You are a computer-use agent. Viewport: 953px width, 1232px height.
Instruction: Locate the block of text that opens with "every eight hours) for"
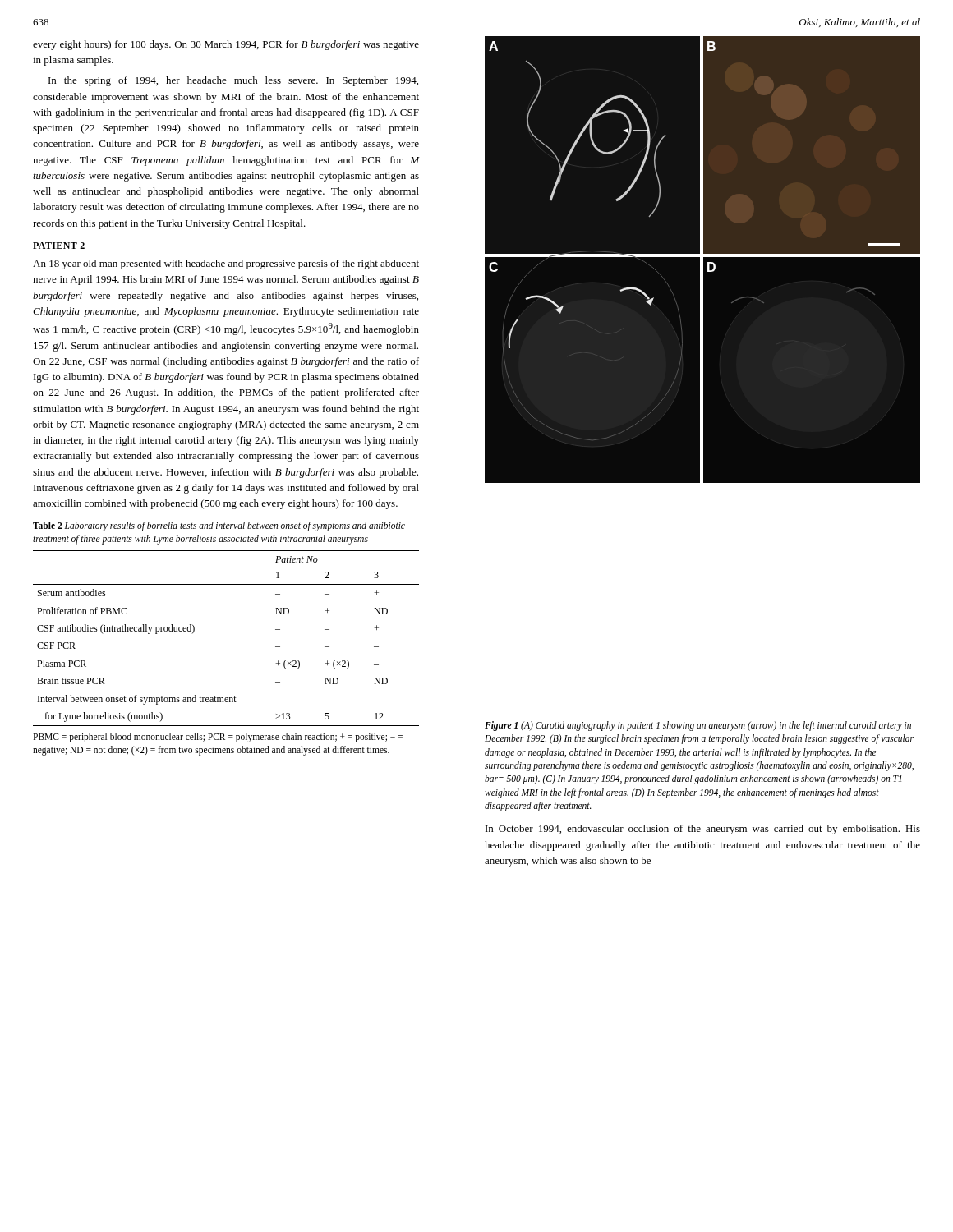click(226, 133)
